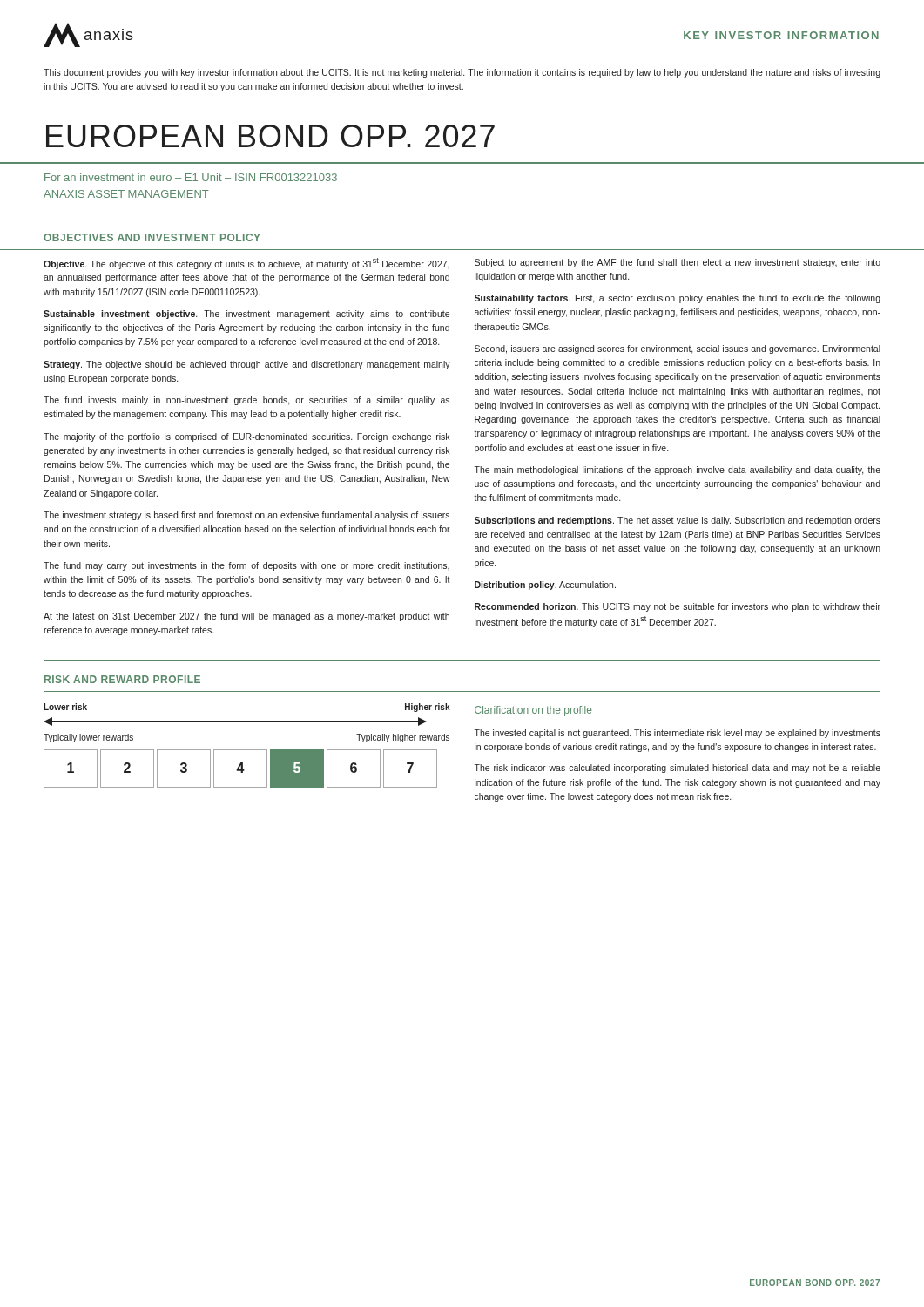Click on the text that says "Lower risk Higher risk"
924x1307 pixels.
(67, 707)
